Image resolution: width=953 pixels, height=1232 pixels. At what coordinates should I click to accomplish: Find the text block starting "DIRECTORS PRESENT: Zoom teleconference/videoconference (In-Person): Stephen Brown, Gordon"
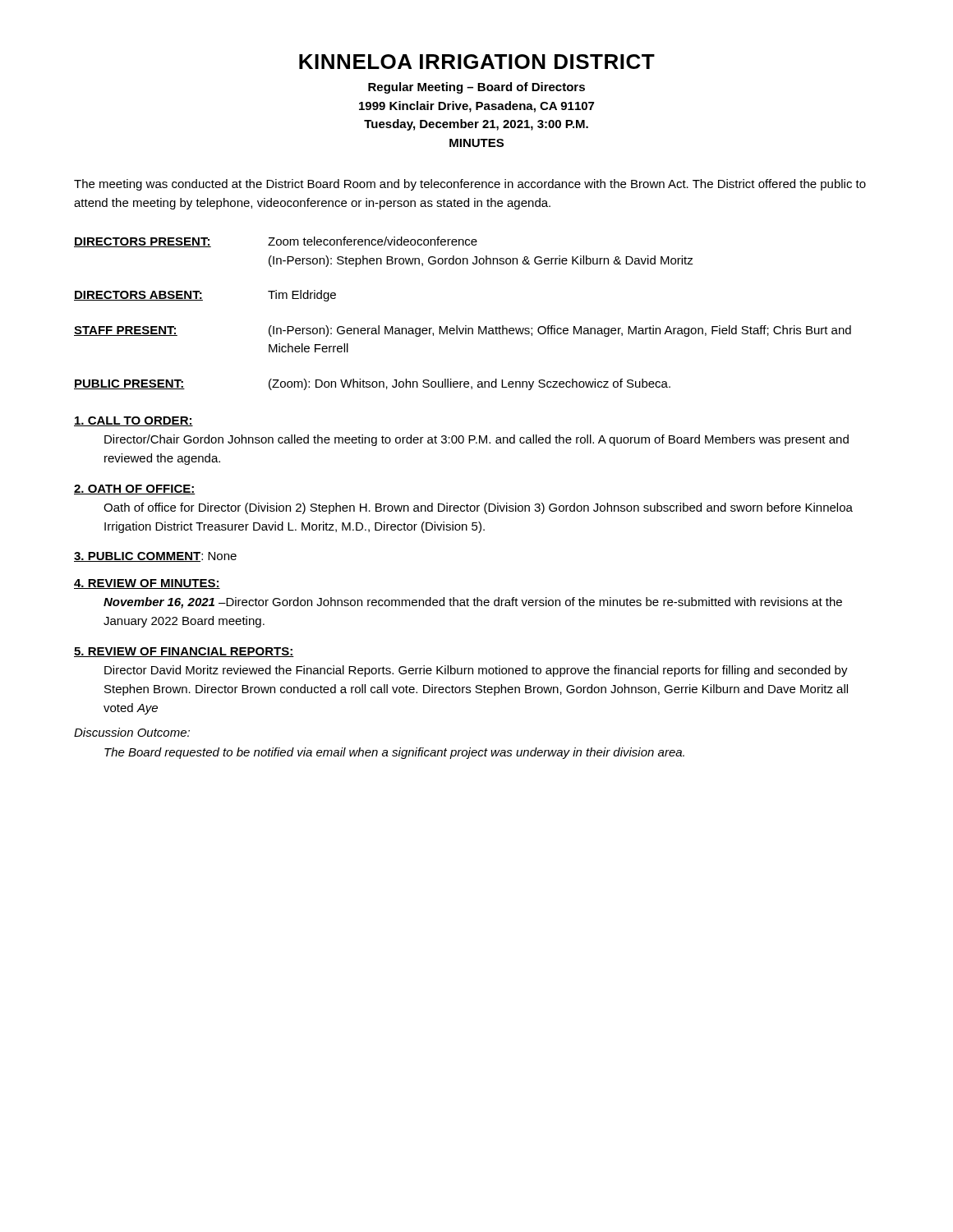click(x=476, y=251)
